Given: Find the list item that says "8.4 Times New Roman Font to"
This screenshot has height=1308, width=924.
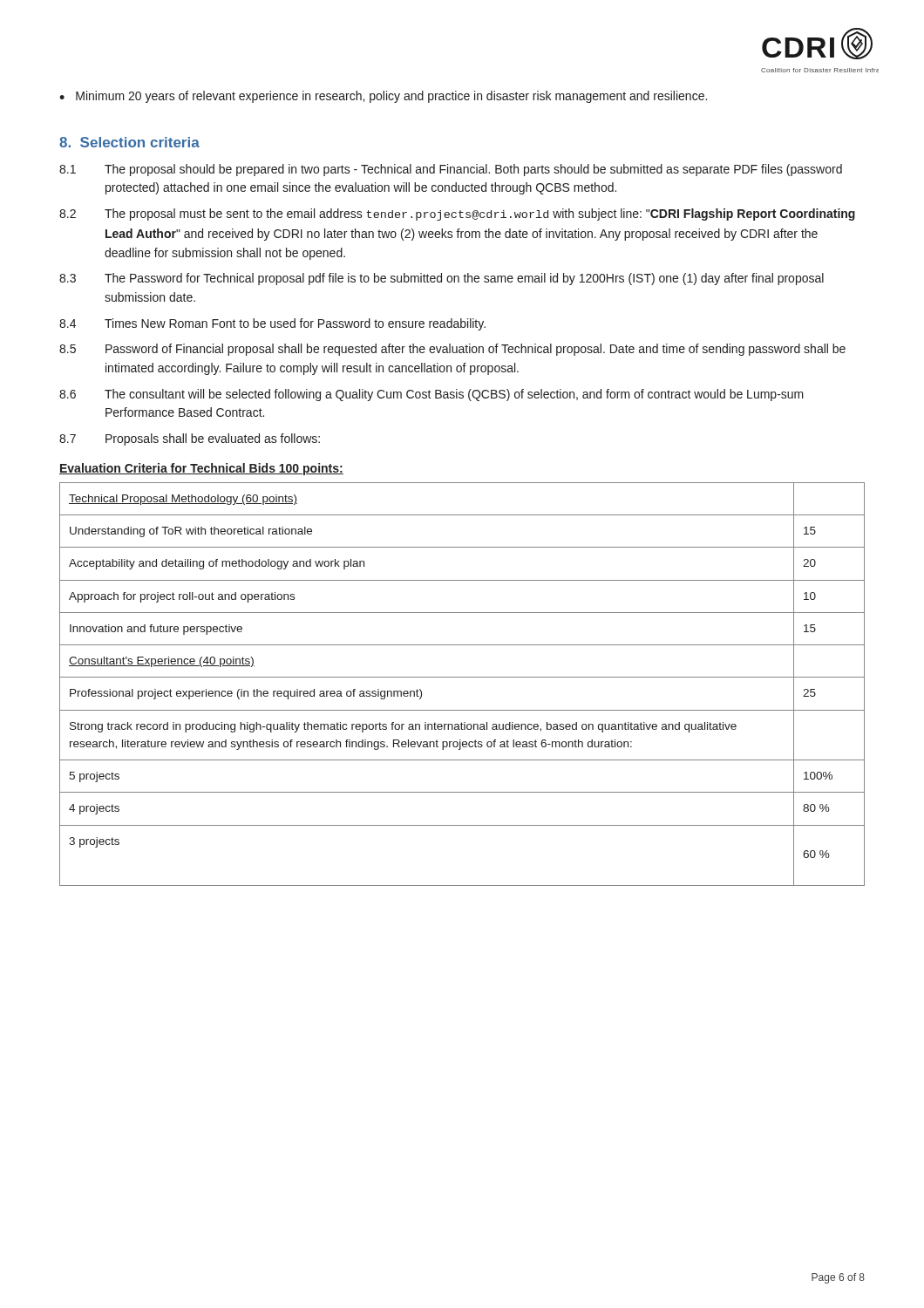Looking at the screenshot, I should [x=462, y=324].
